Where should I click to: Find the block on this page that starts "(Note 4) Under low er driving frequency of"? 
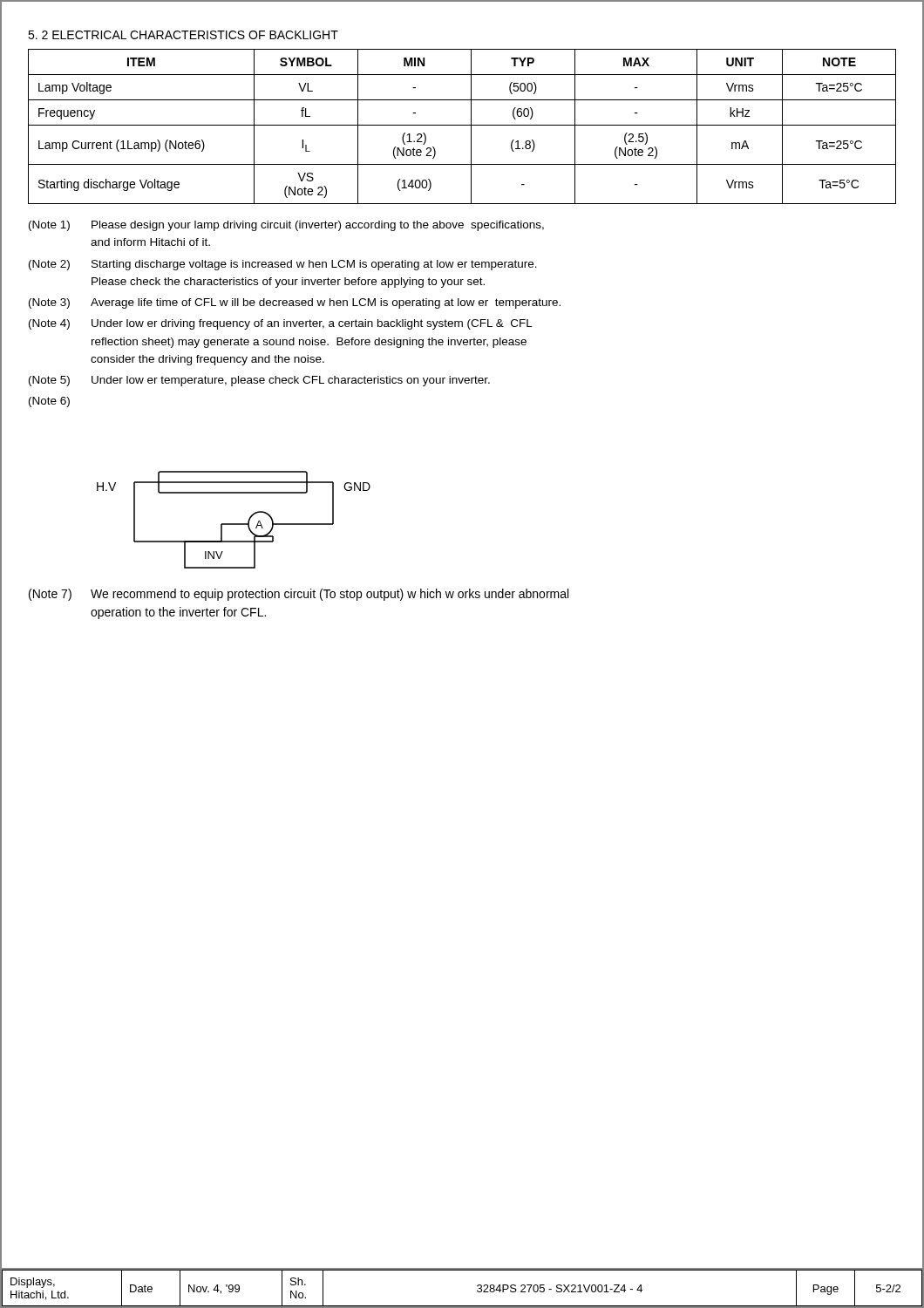(x=462, y=341)
